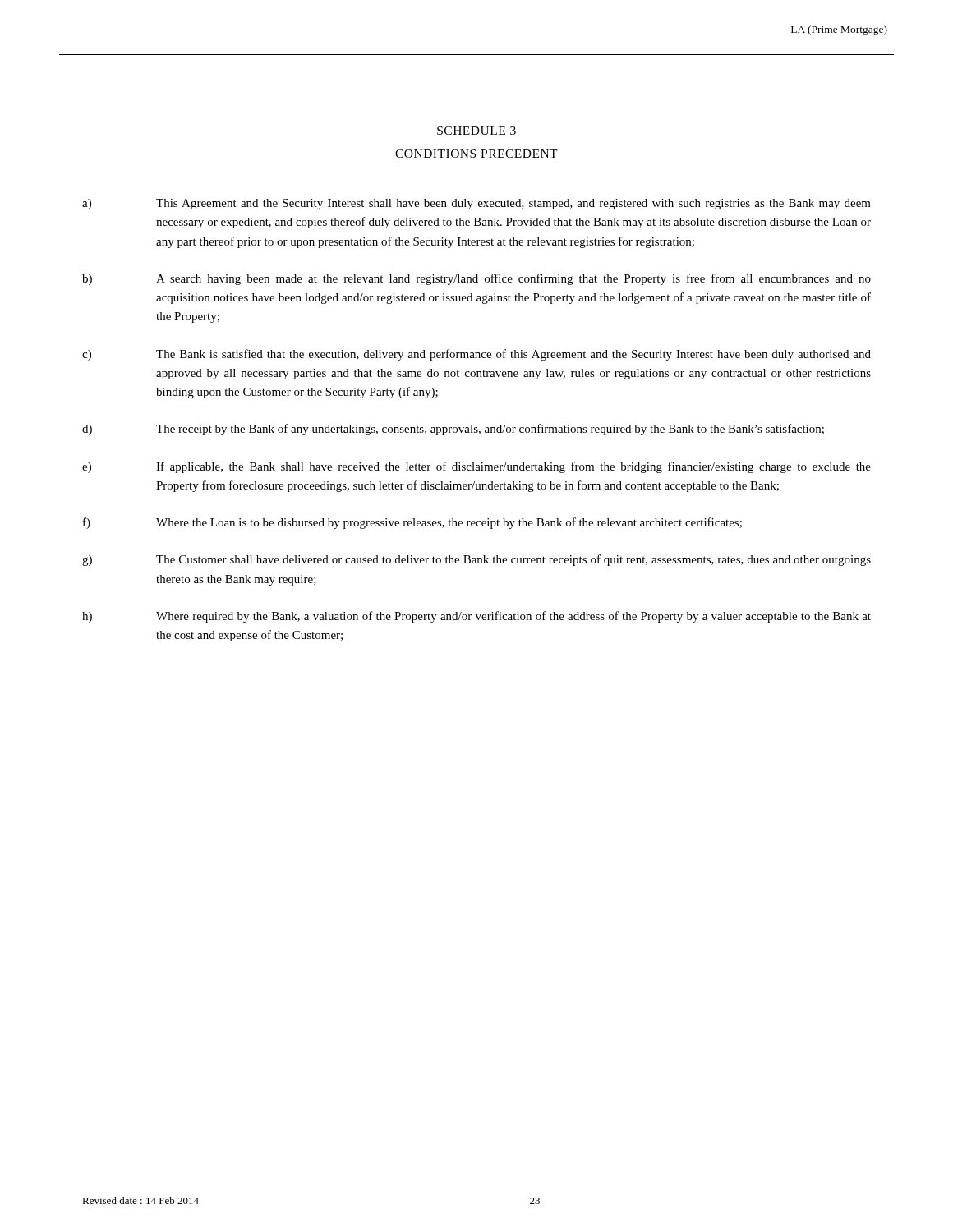
Task: Click on the element starting "e) If applicable, the Bank shall have received"
Action: (476, 476)
